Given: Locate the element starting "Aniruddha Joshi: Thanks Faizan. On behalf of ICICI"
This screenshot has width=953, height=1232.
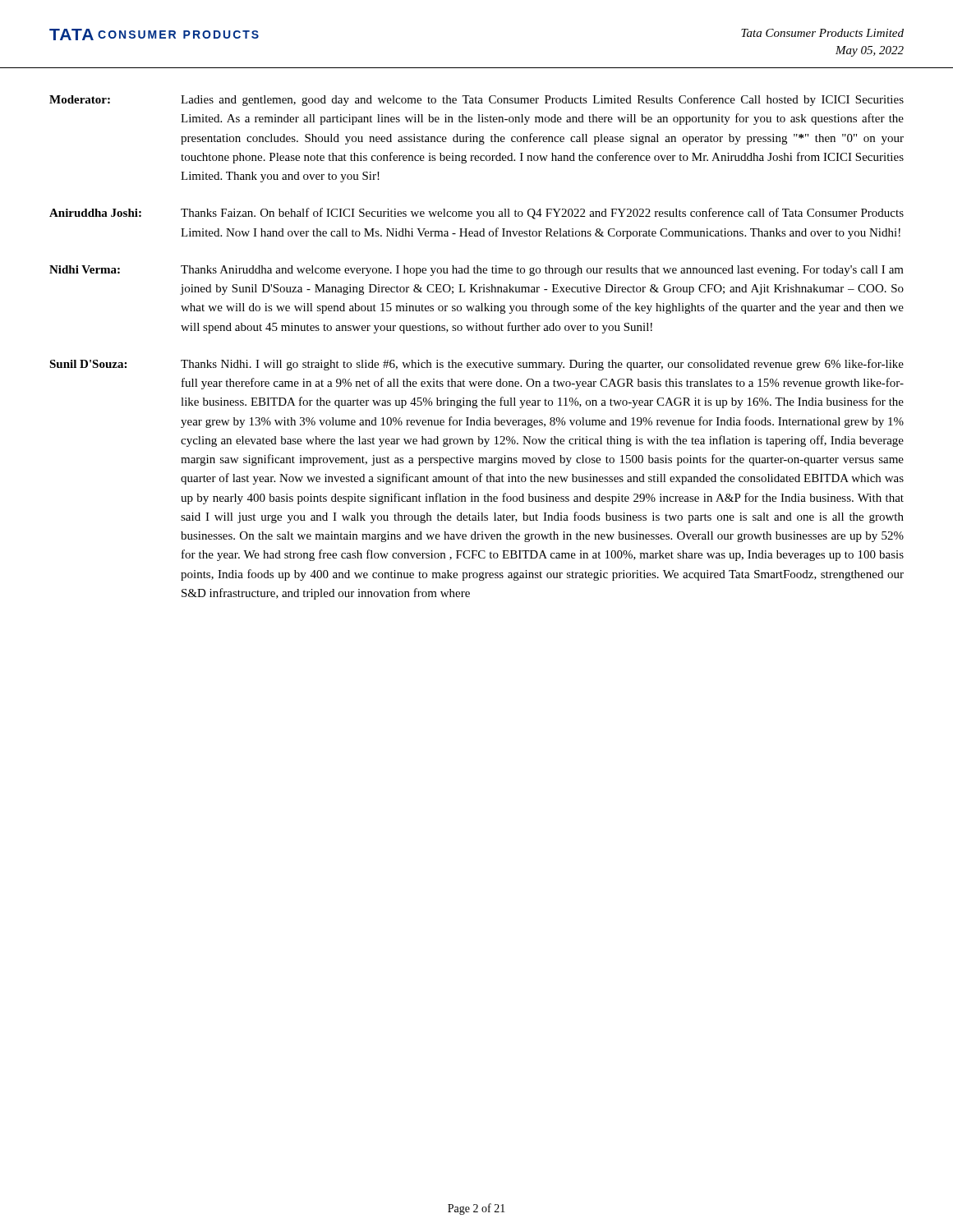Looking at the screenshot, I should 476,223.
